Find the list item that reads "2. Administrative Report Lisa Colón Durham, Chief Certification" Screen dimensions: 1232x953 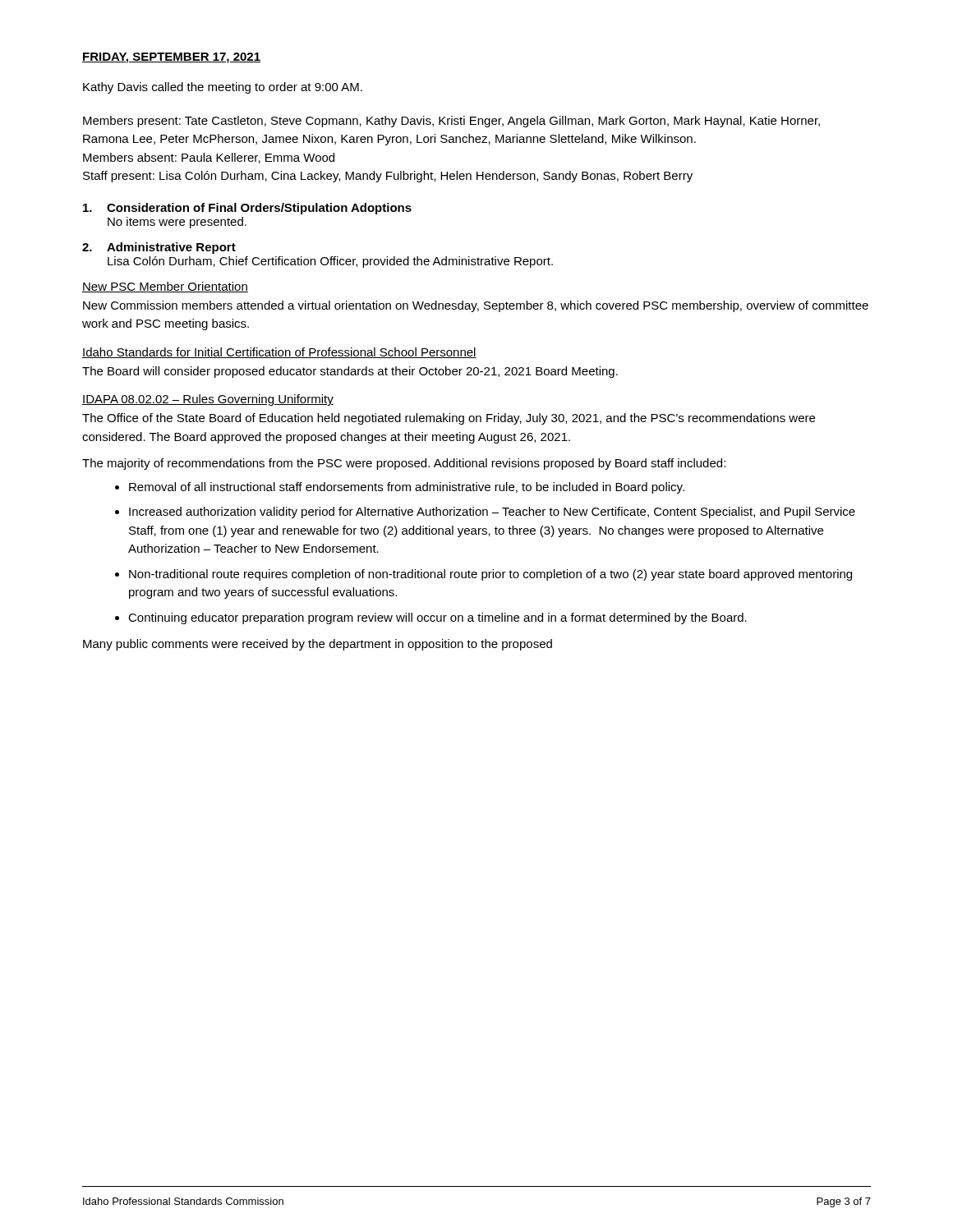tap(476, 253)
